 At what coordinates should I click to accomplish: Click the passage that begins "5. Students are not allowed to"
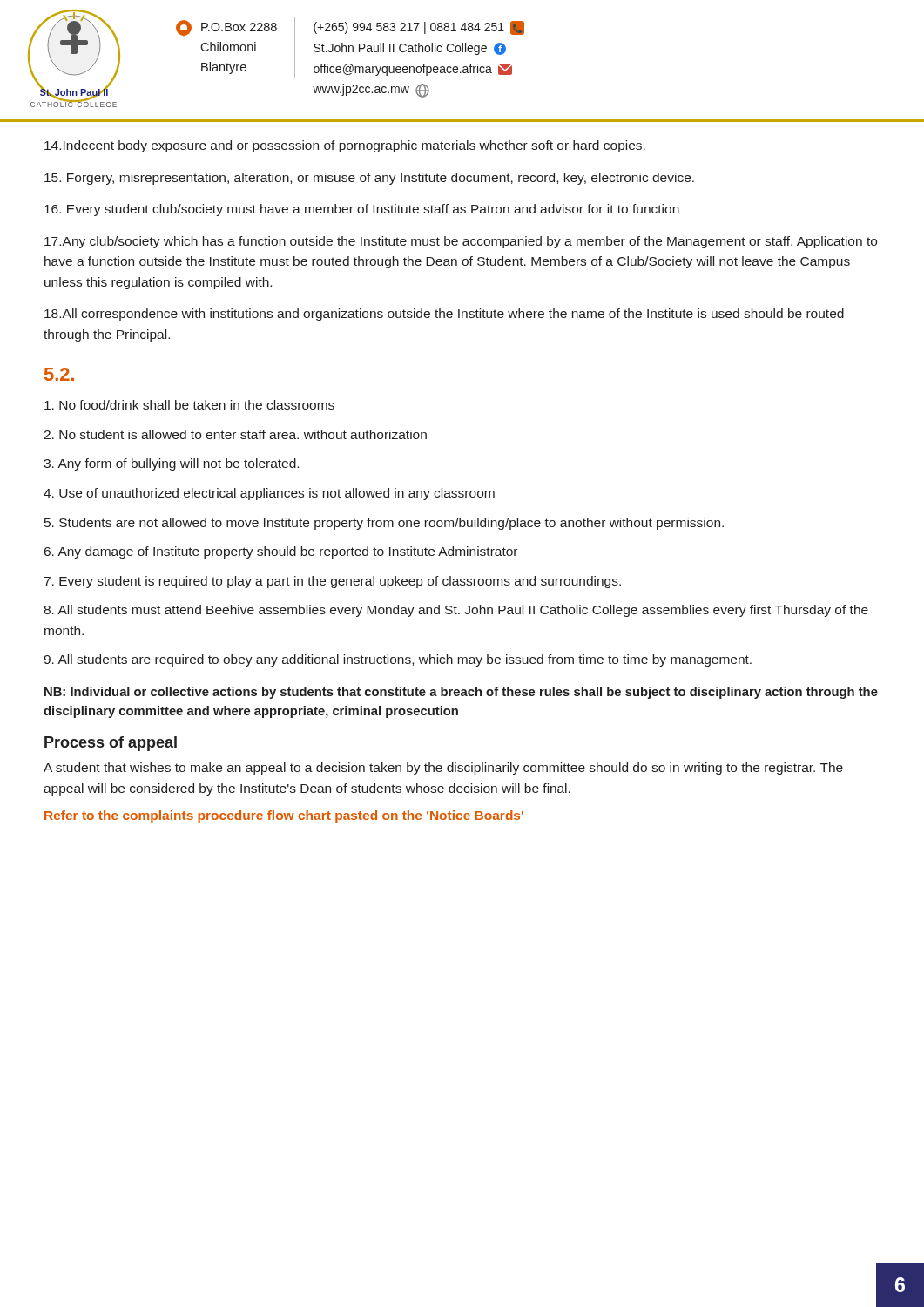coord(384,522)
